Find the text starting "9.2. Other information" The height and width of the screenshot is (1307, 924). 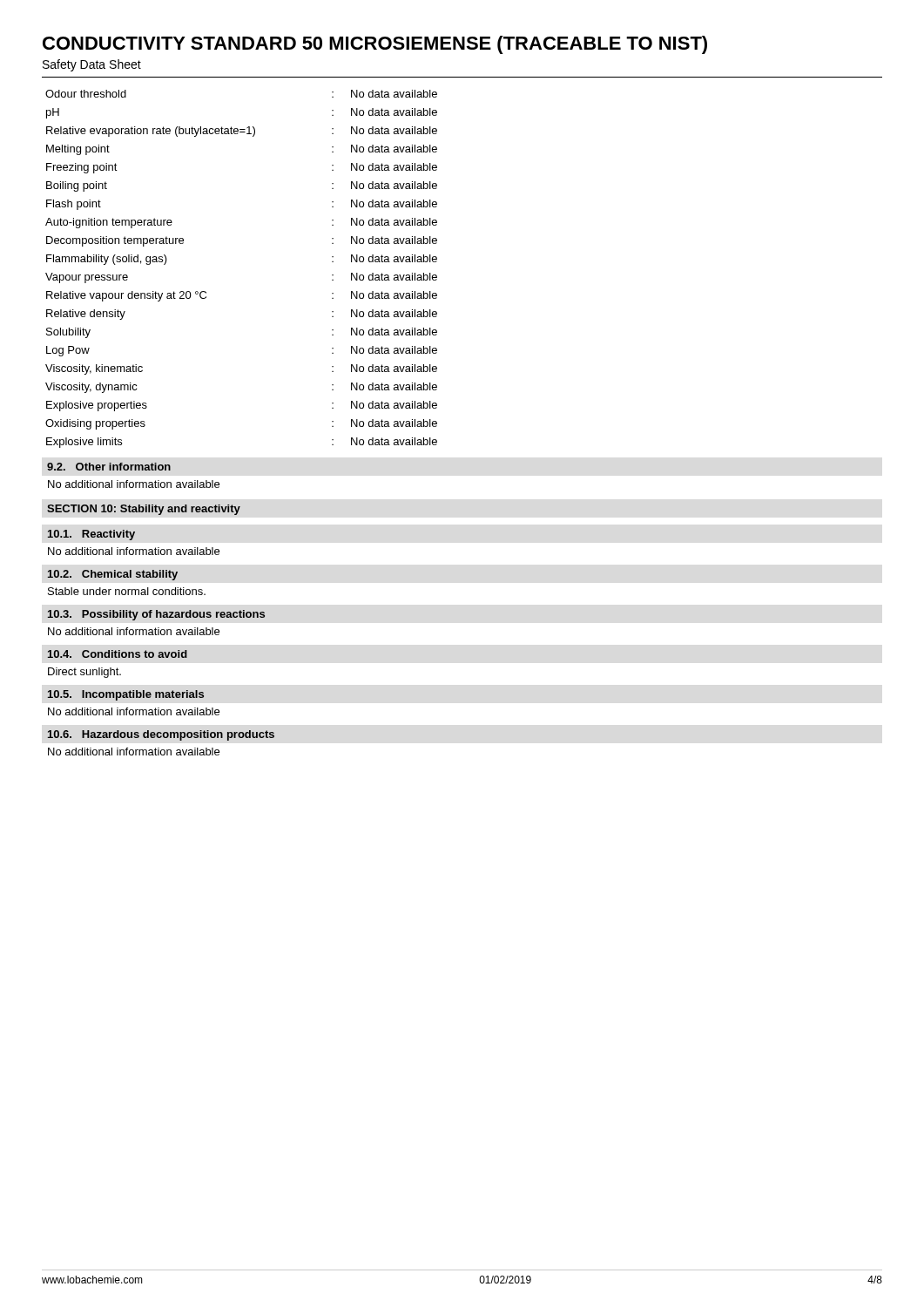[x=109, y=466]
